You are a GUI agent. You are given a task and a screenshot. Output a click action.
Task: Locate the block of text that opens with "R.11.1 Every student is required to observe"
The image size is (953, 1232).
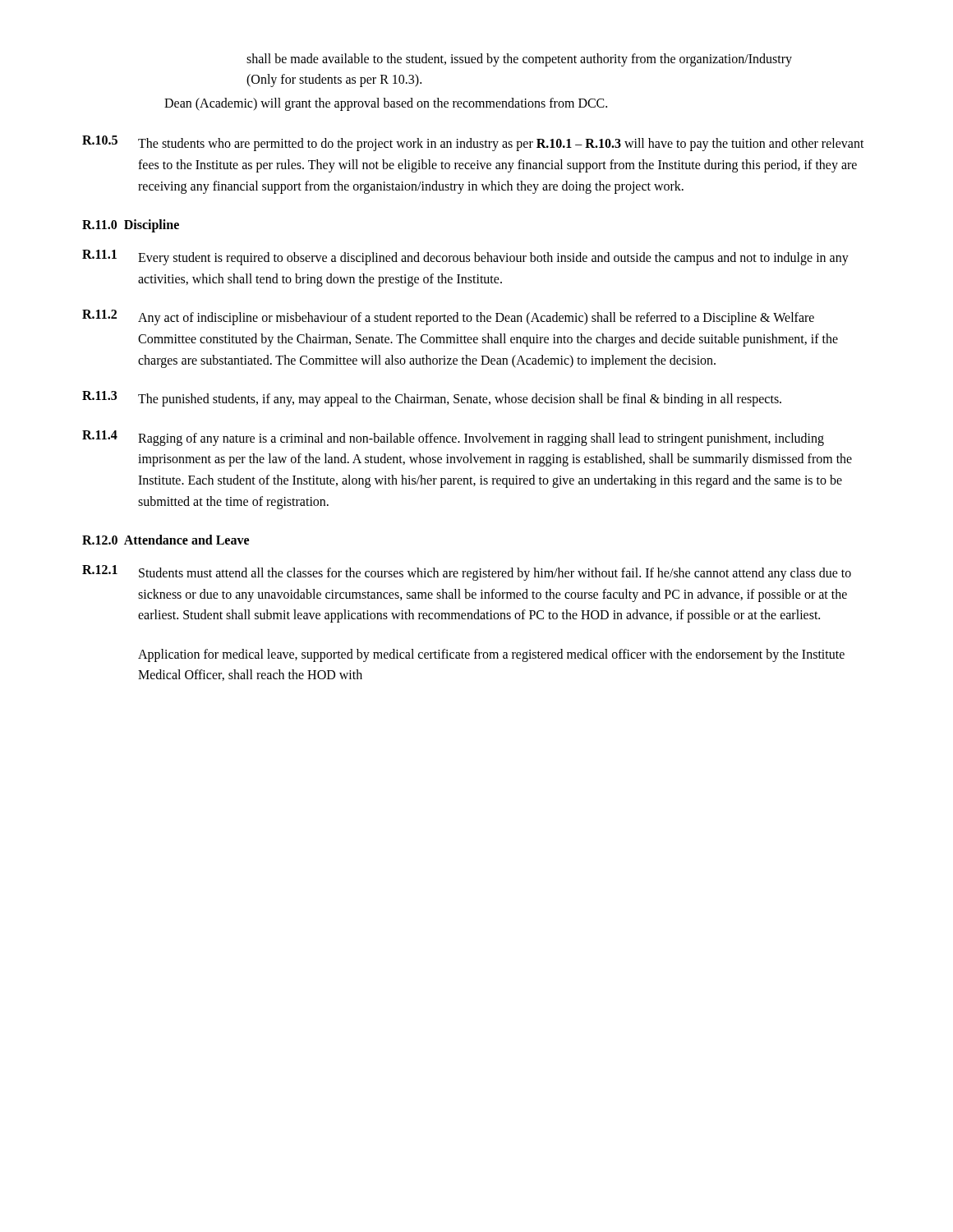pos(476,268)
